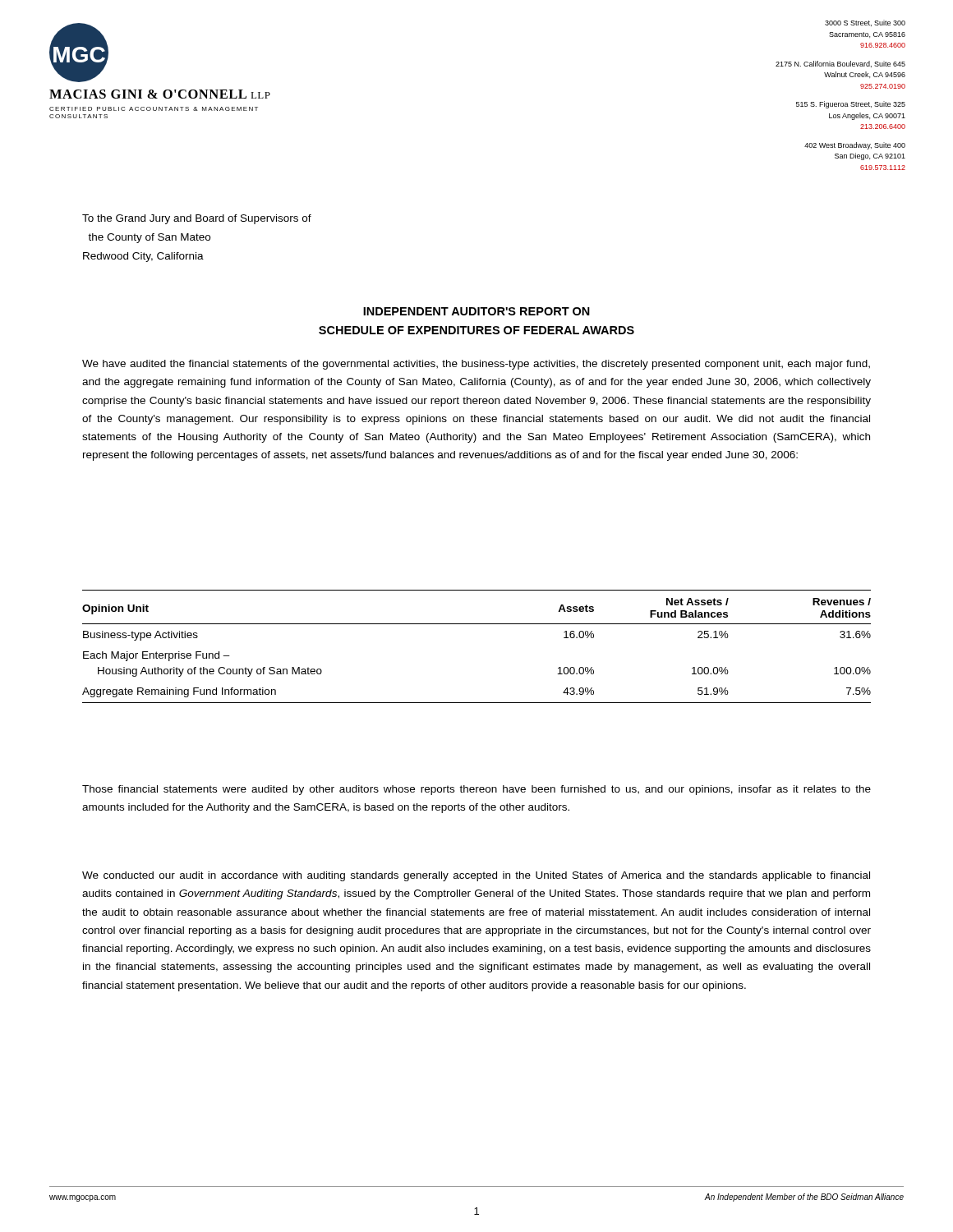Point to the text block starting "We conducted our"
This screenshot has width=953, height=1232.
pos(476,930)
